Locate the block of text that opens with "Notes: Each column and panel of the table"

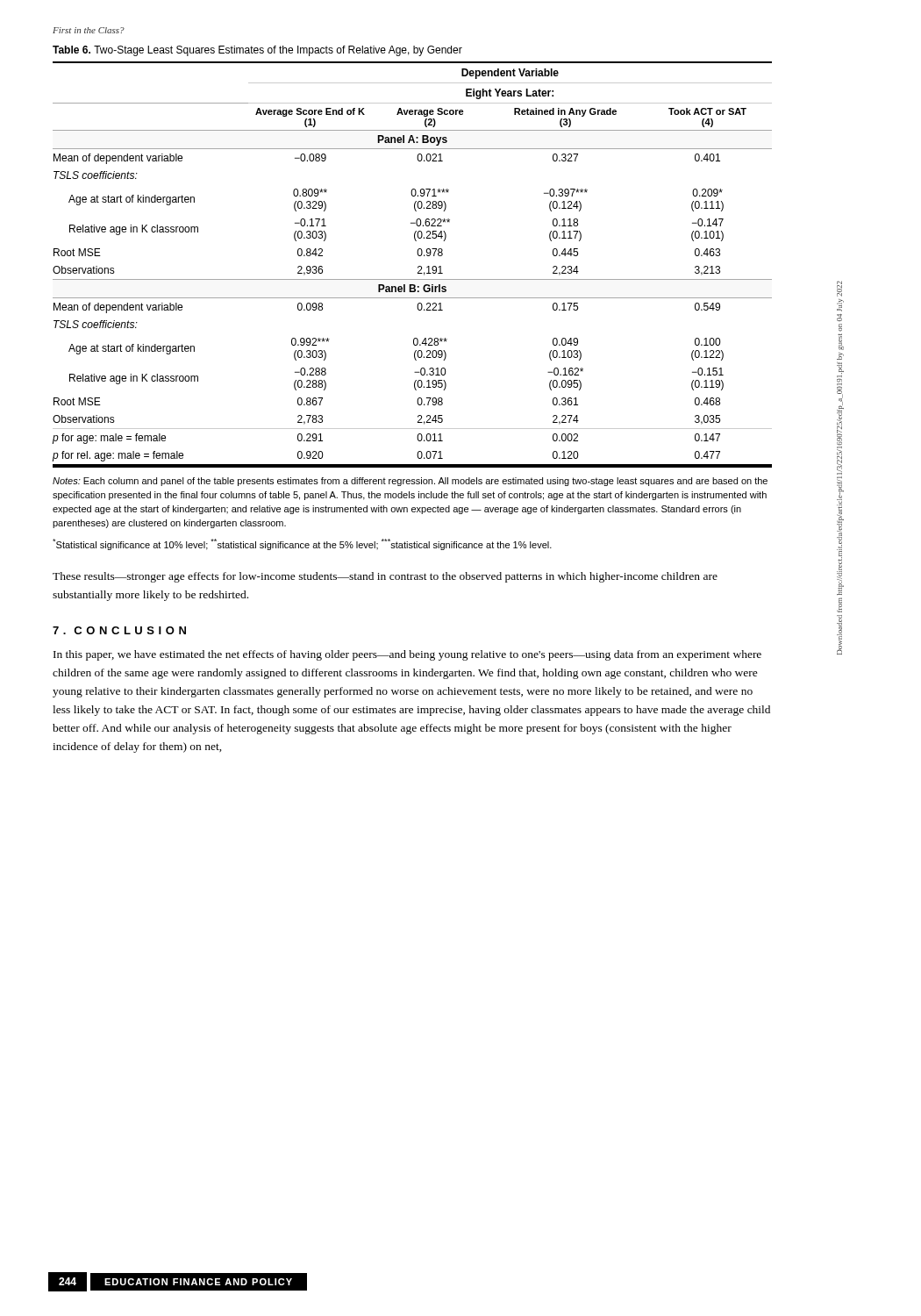[410, 502]
